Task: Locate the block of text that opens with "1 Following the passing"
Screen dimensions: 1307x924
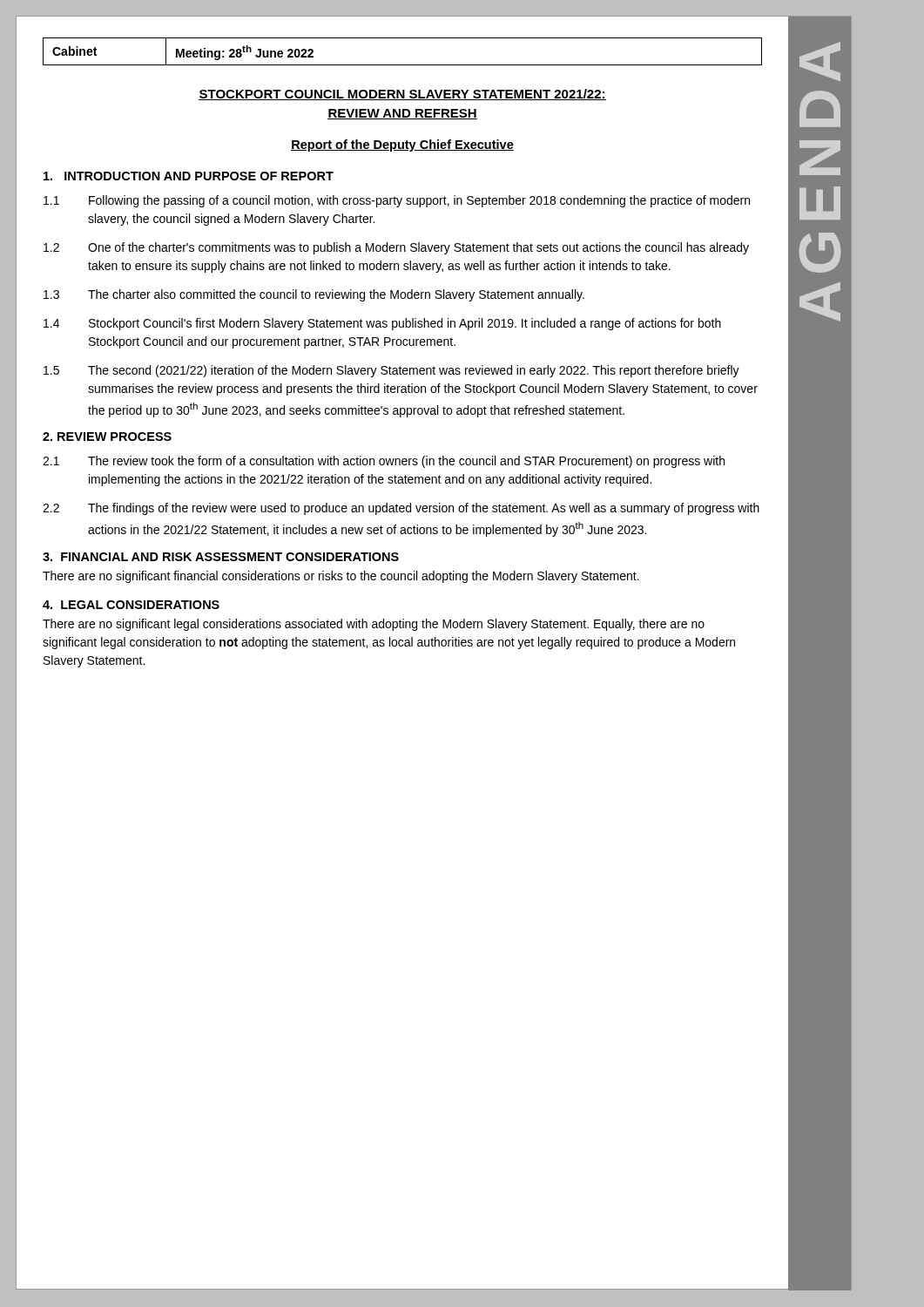Action: pos(402,210)
